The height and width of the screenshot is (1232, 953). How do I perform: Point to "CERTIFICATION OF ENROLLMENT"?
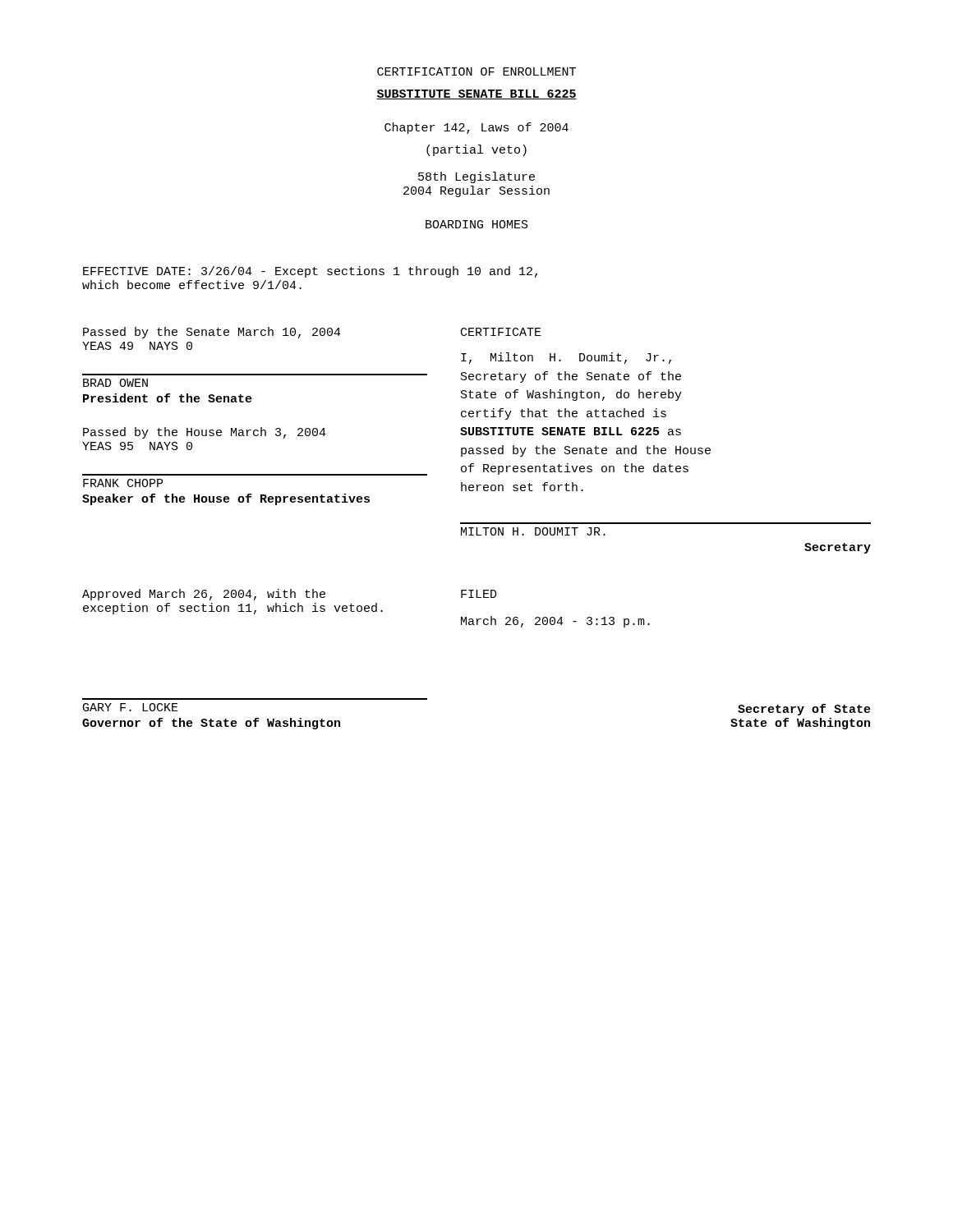coord(476,73)
